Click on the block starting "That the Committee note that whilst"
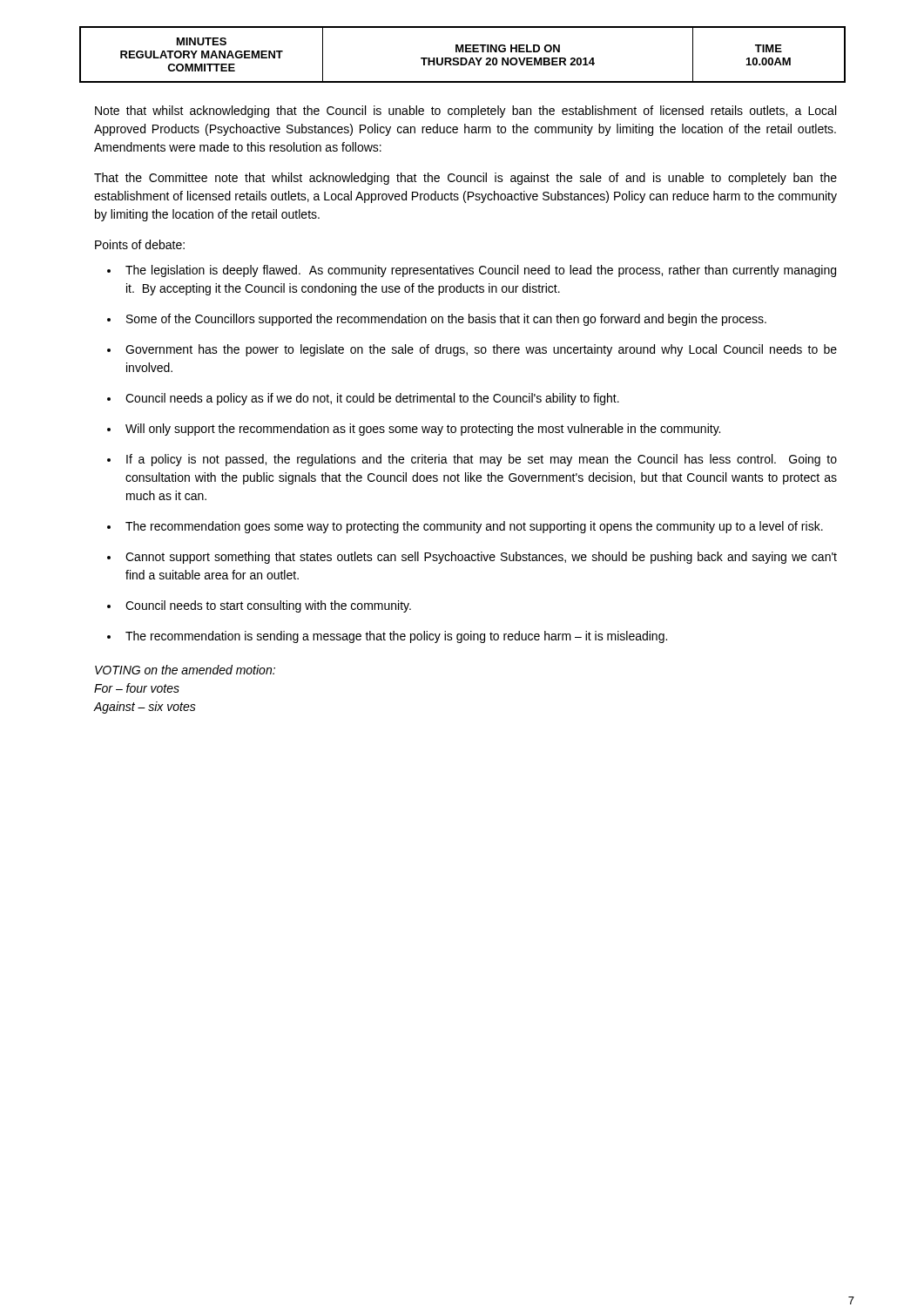Viewport: 924px width, 1307px height. 465,196
